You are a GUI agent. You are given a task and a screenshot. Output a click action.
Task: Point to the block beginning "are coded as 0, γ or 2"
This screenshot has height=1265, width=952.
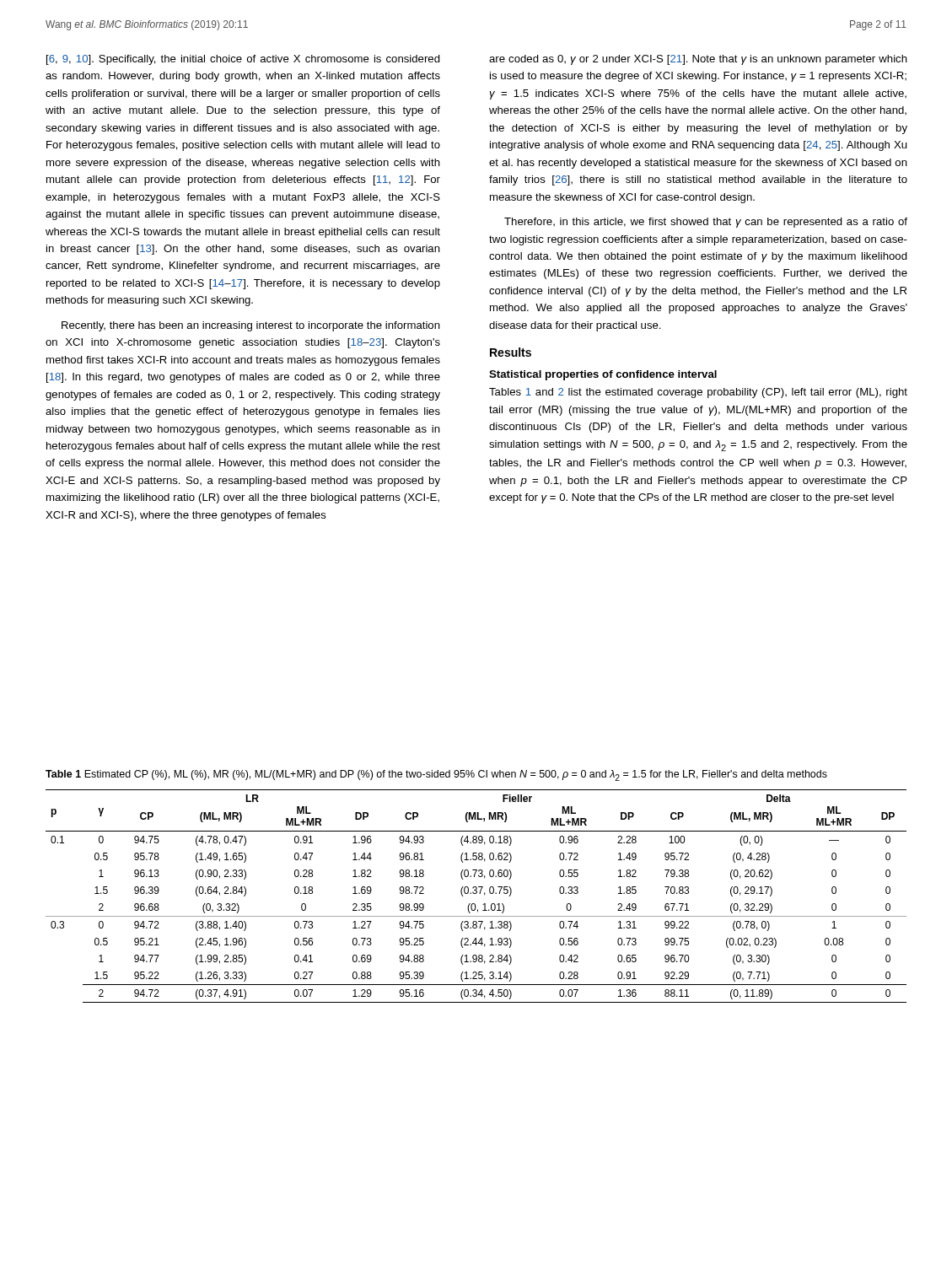click(x=698, y=192)
